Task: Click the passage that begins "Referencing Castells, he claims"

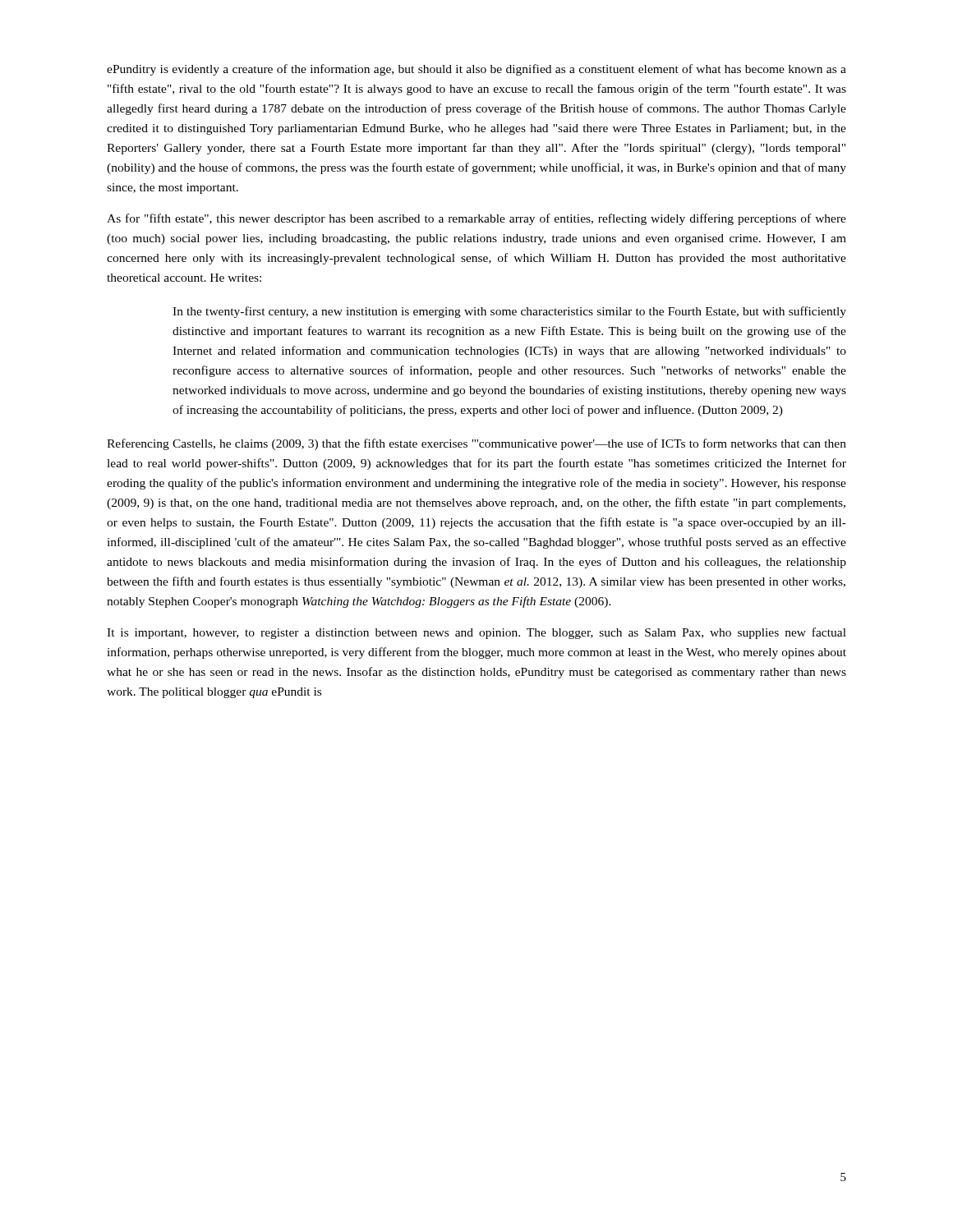Action: click(476, 568)
